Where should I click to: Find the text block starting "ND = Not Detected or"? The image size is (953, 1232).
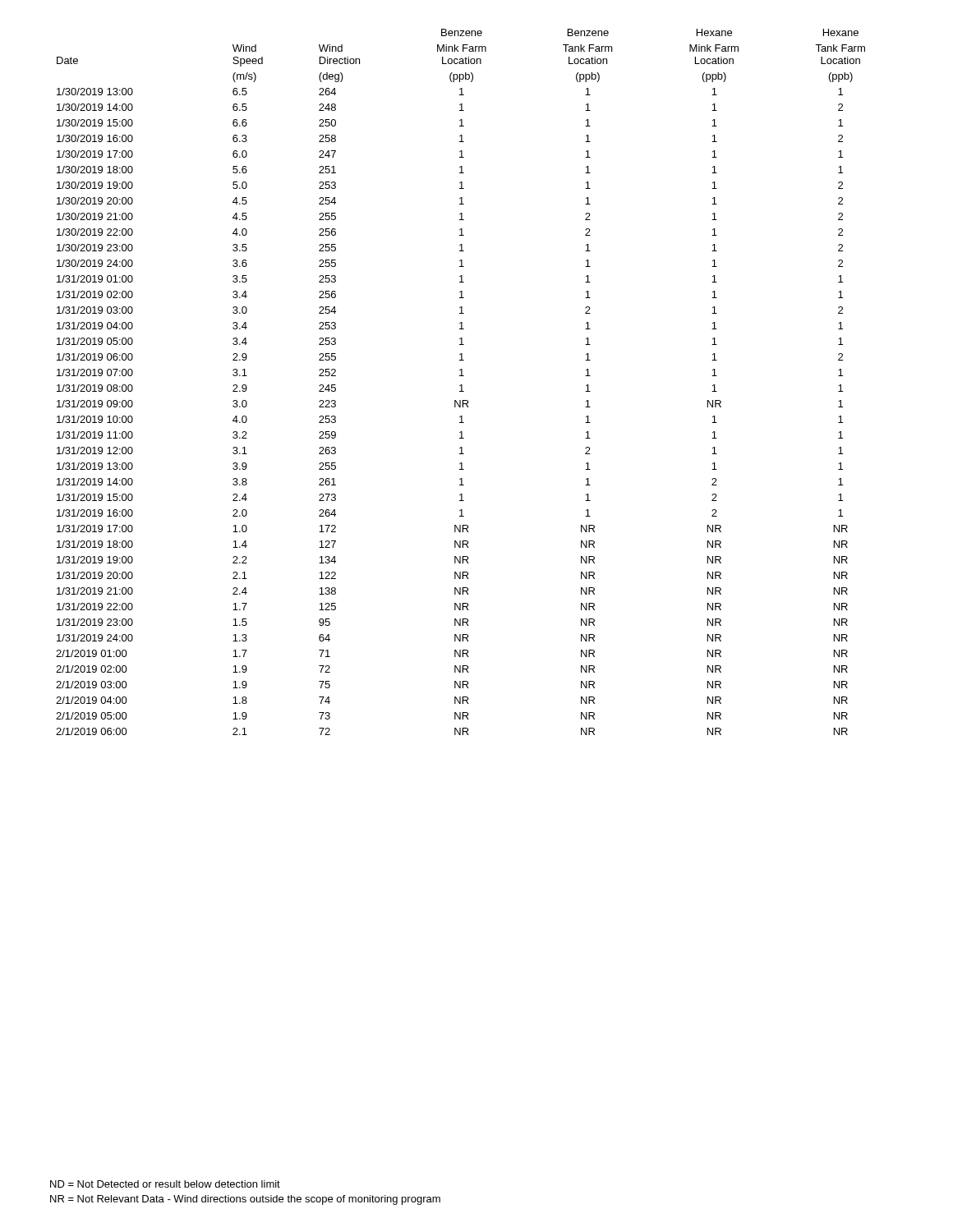(x=165, y=1184)
